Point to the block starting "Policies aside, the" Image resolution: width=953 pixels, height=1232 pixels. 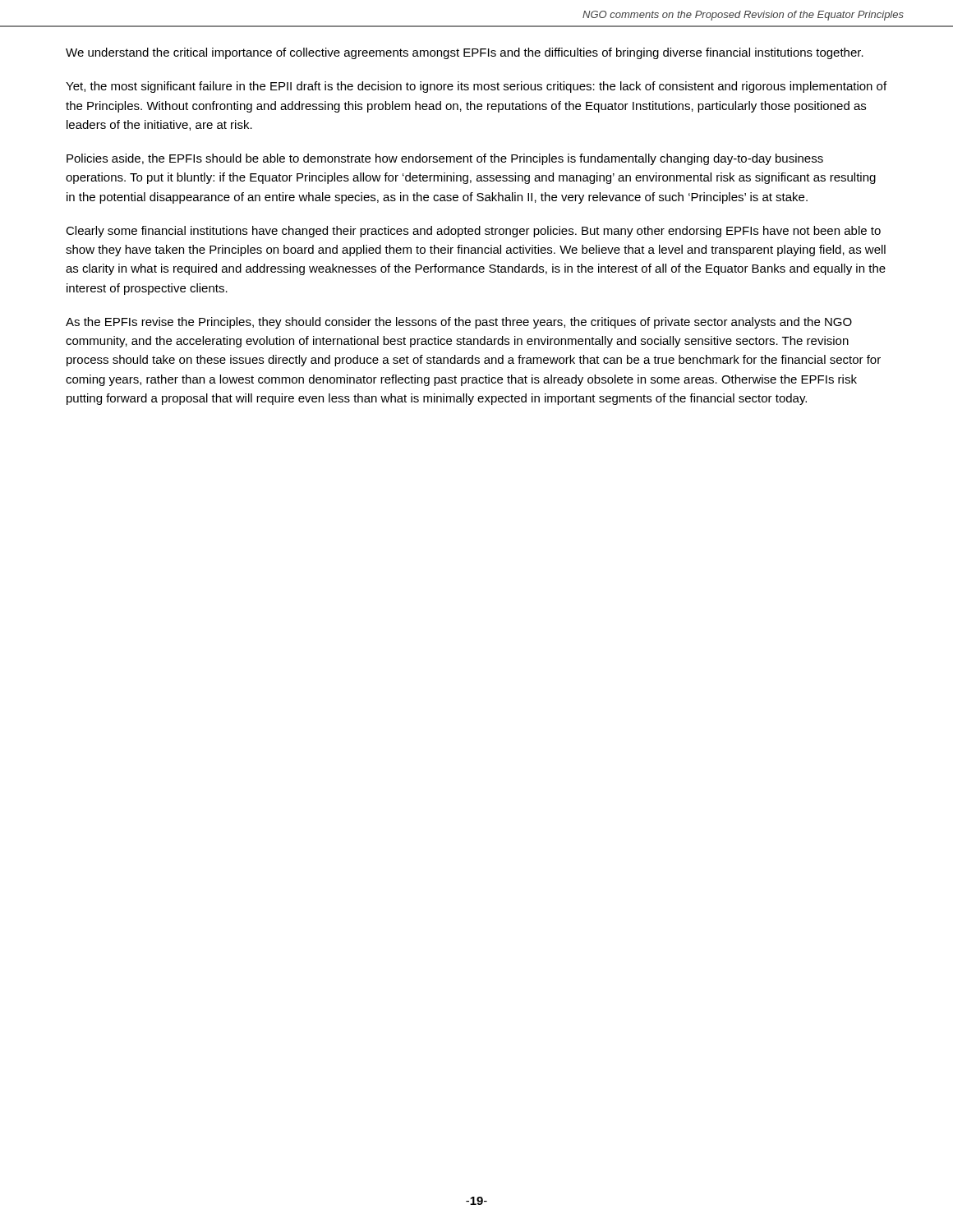(471, 177)
